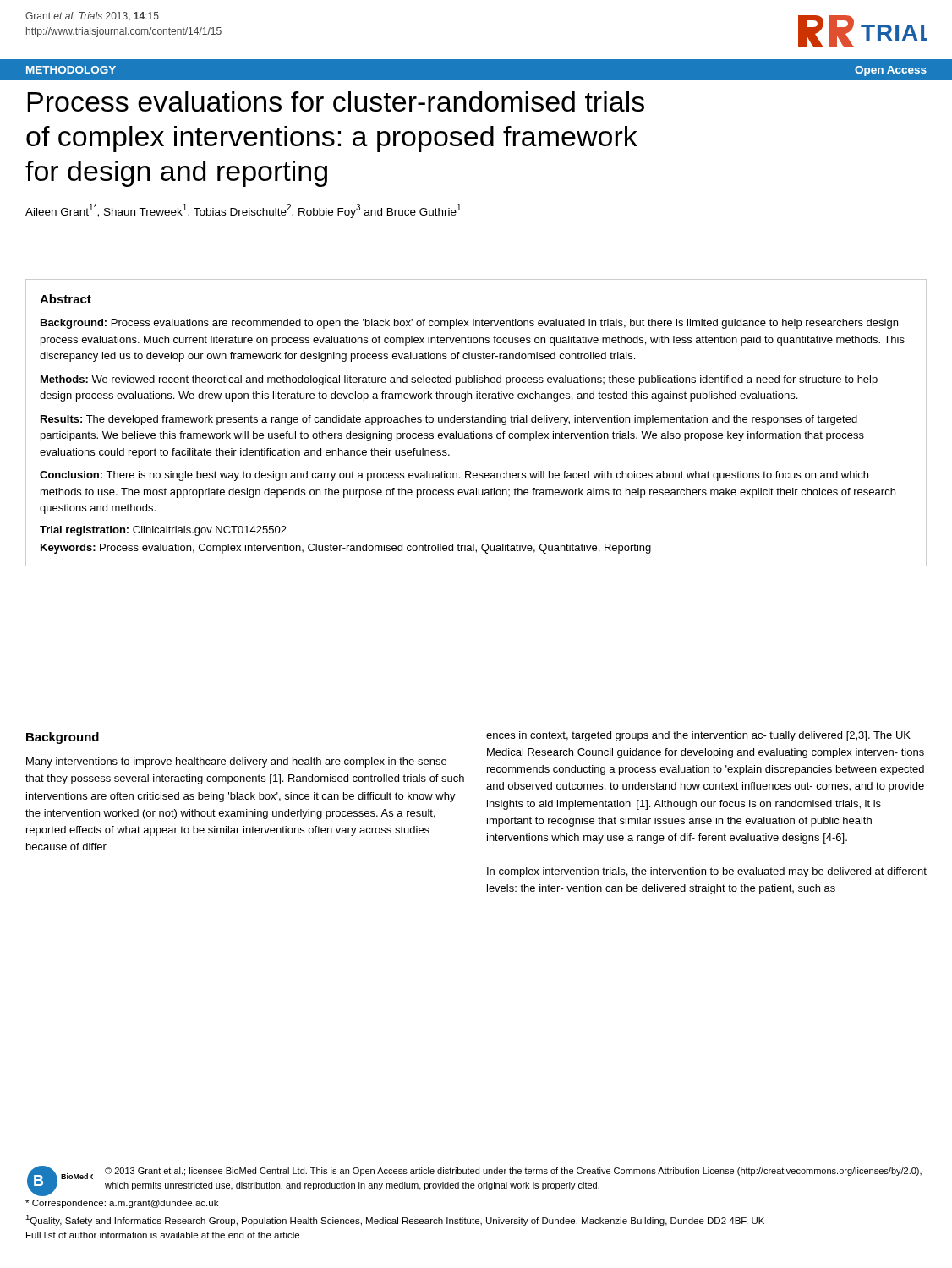The image size is (952, 1268).
Task: Point to the block beginning "© 2013 Grant et al.; licensee BioMed"
Action: 513,1178
